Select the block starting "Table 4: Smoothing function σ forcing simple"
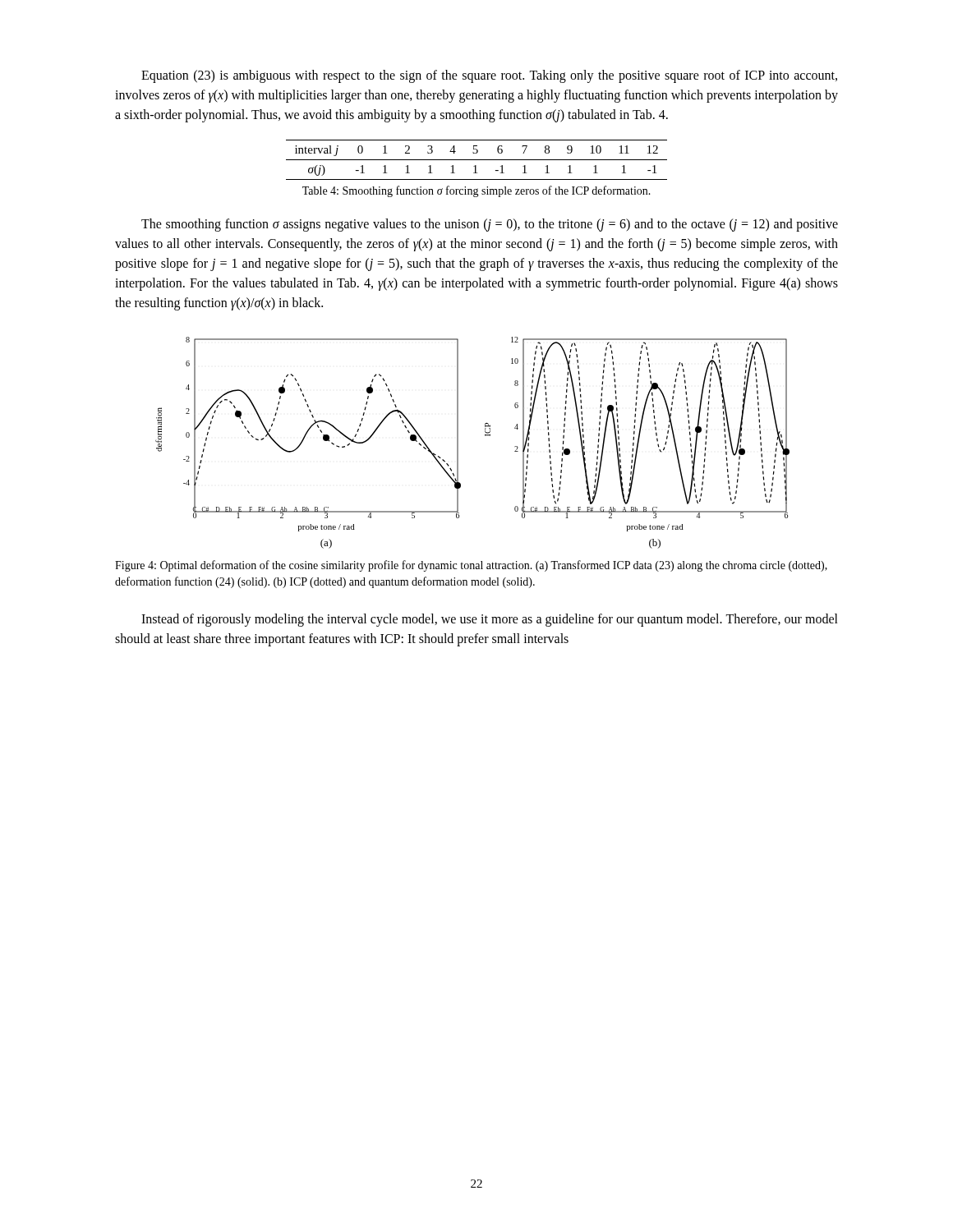The width and height of the screenshot is (953, 1232). [x=476, y=191]
